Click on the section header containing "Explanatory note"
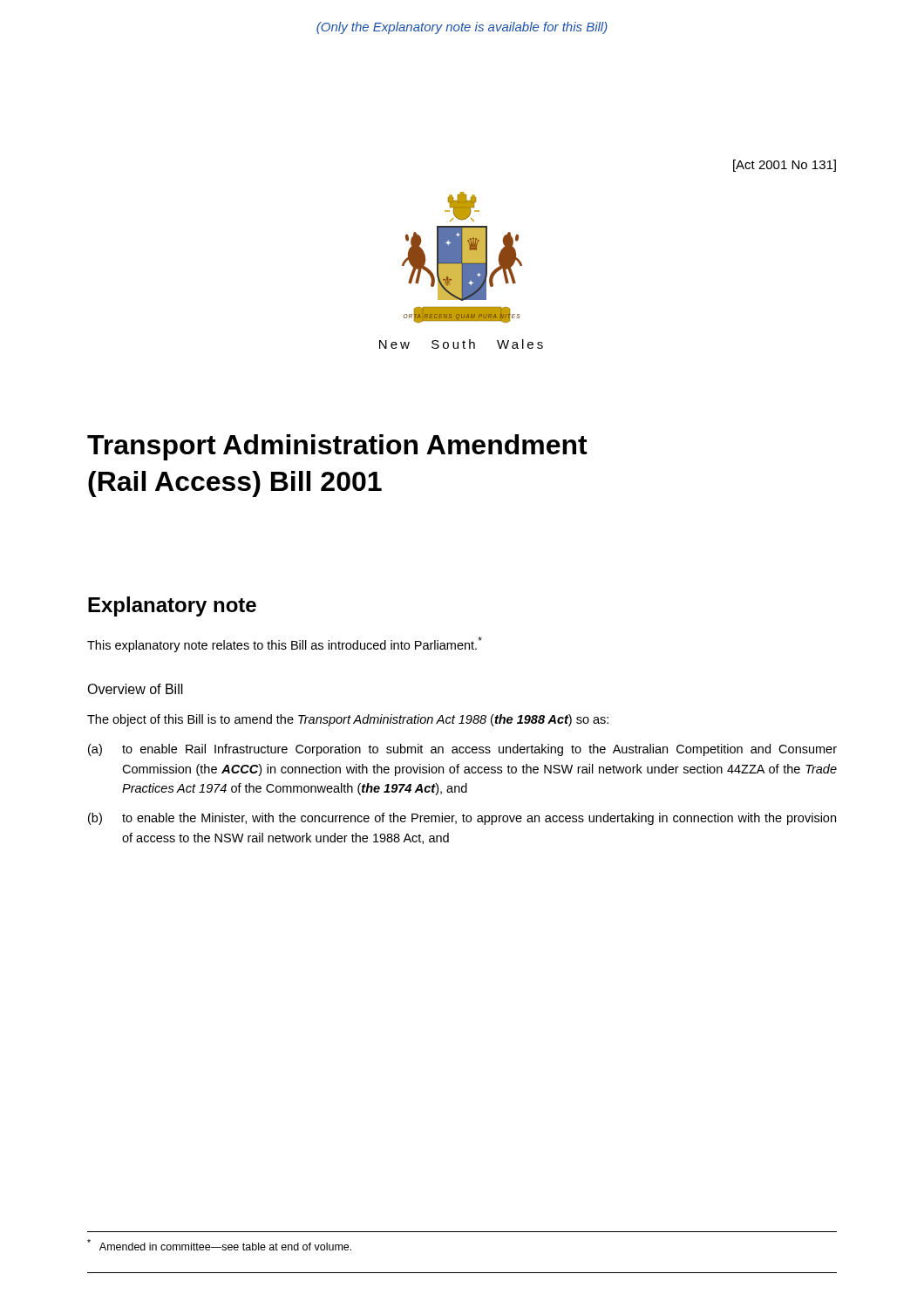924x1308 pixels. 172,605
